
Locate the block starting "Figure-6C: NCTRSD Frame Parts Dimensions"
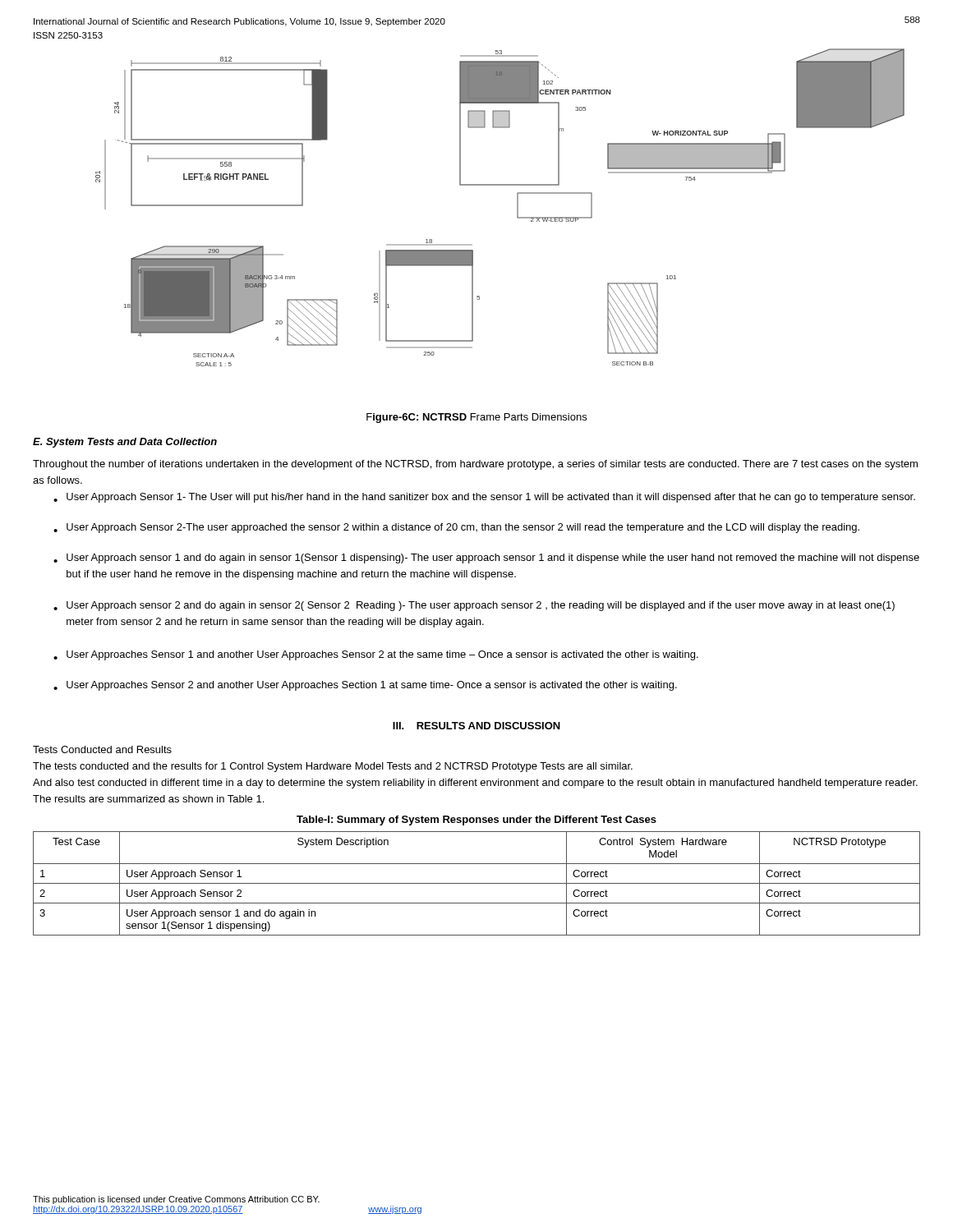[x=476, y=417]
